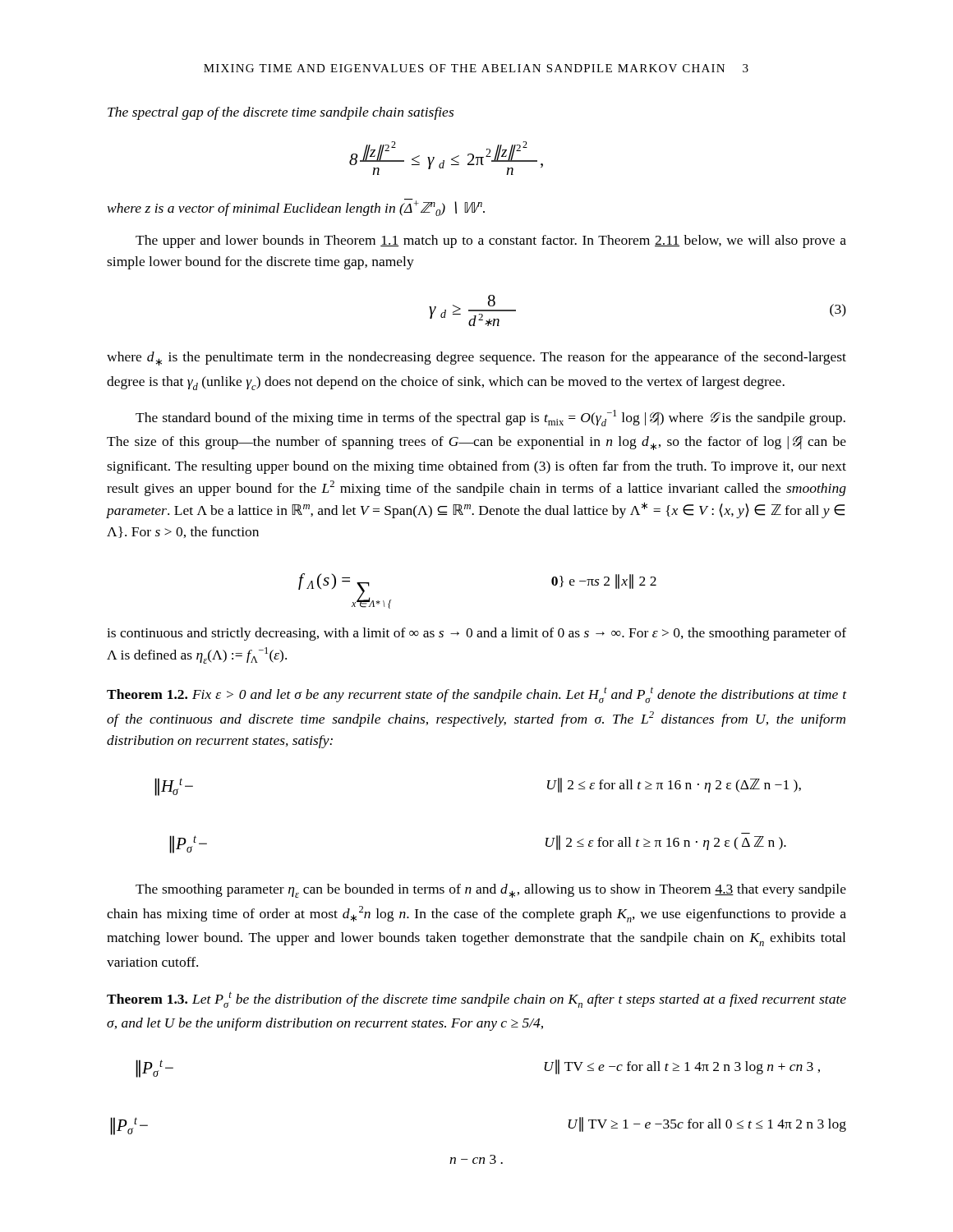953x1232 pixels.
Task: Where is the passage that starts "is continuous and"?
Action: click(x=476, y=645)
